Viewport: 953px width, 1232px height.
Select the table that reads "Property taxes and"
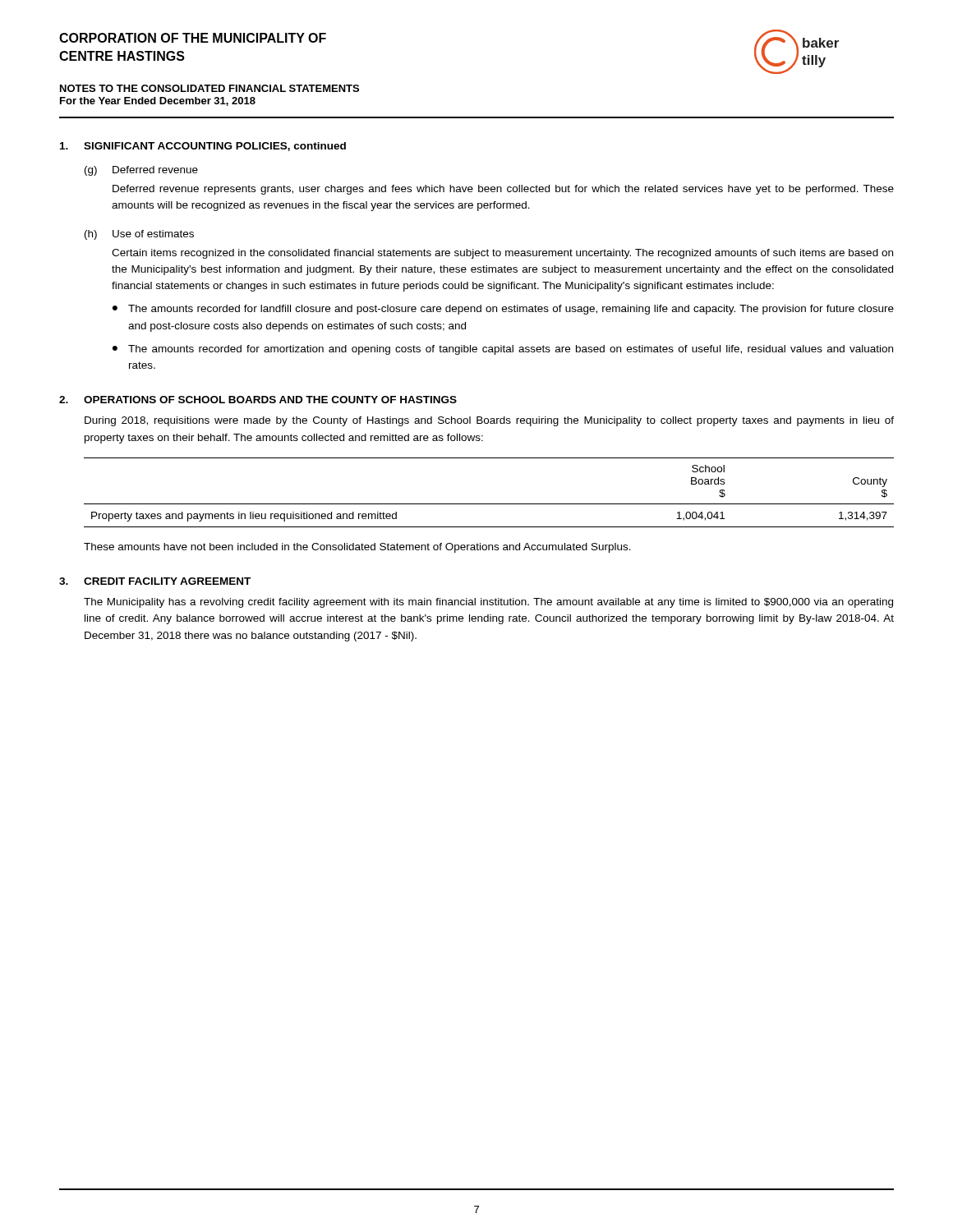pyautogui.click(x=489, y=492)
